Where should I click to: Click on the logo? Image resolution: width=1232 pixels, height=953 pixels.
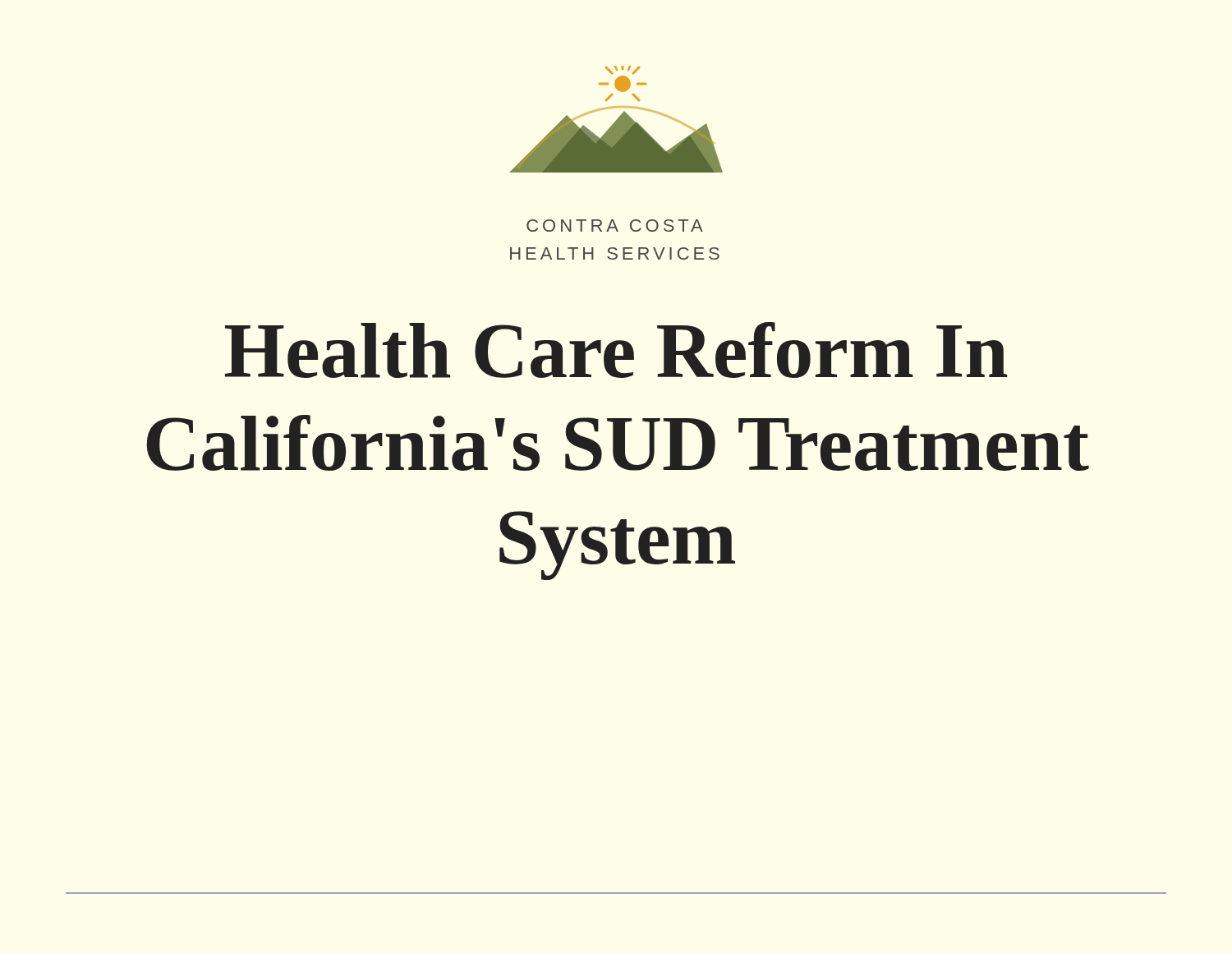pyautogui.click(x=616, y=167)
